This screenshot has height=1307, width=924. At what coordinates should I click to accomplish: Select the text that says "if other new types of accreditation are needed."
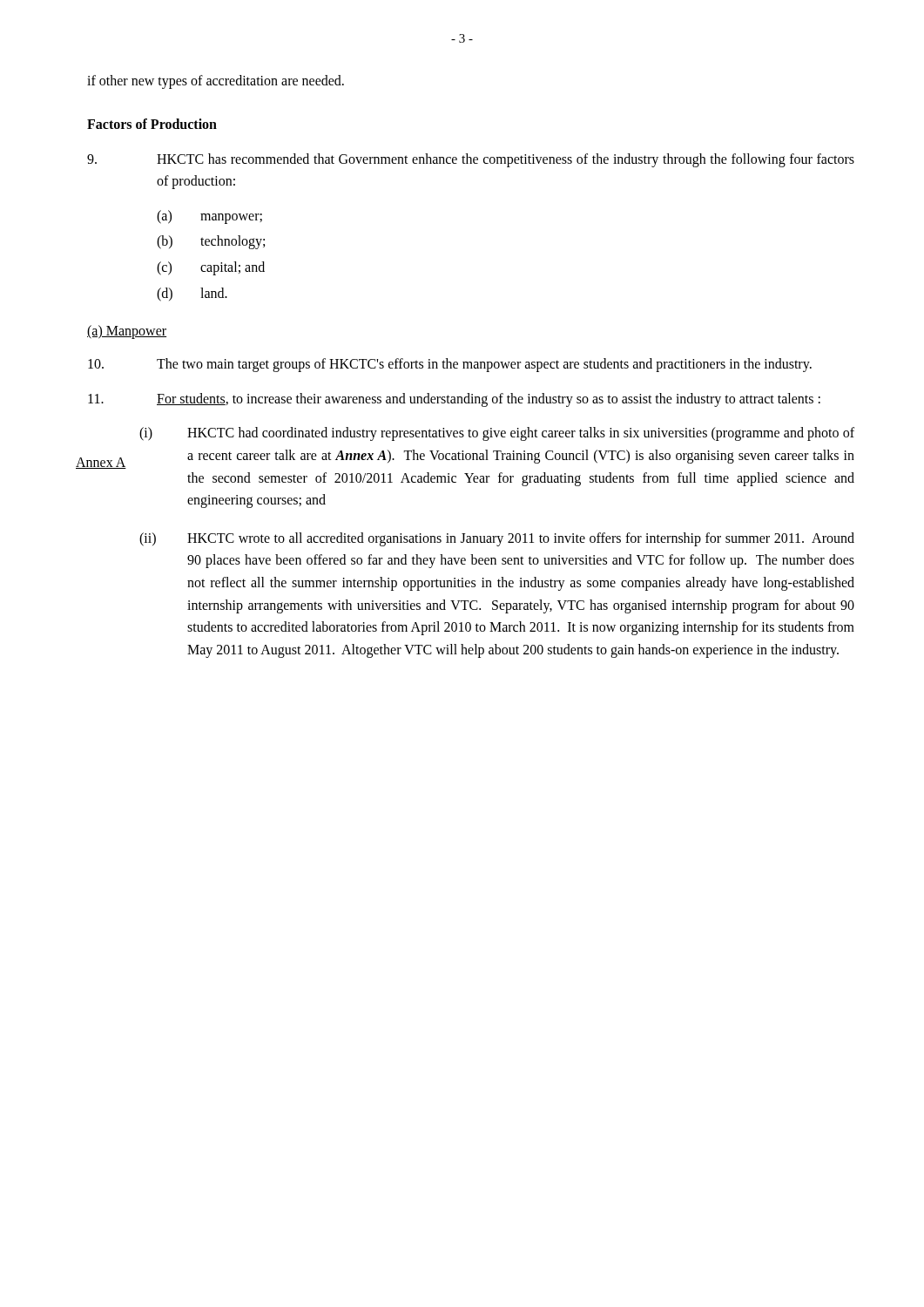(216, 81)
